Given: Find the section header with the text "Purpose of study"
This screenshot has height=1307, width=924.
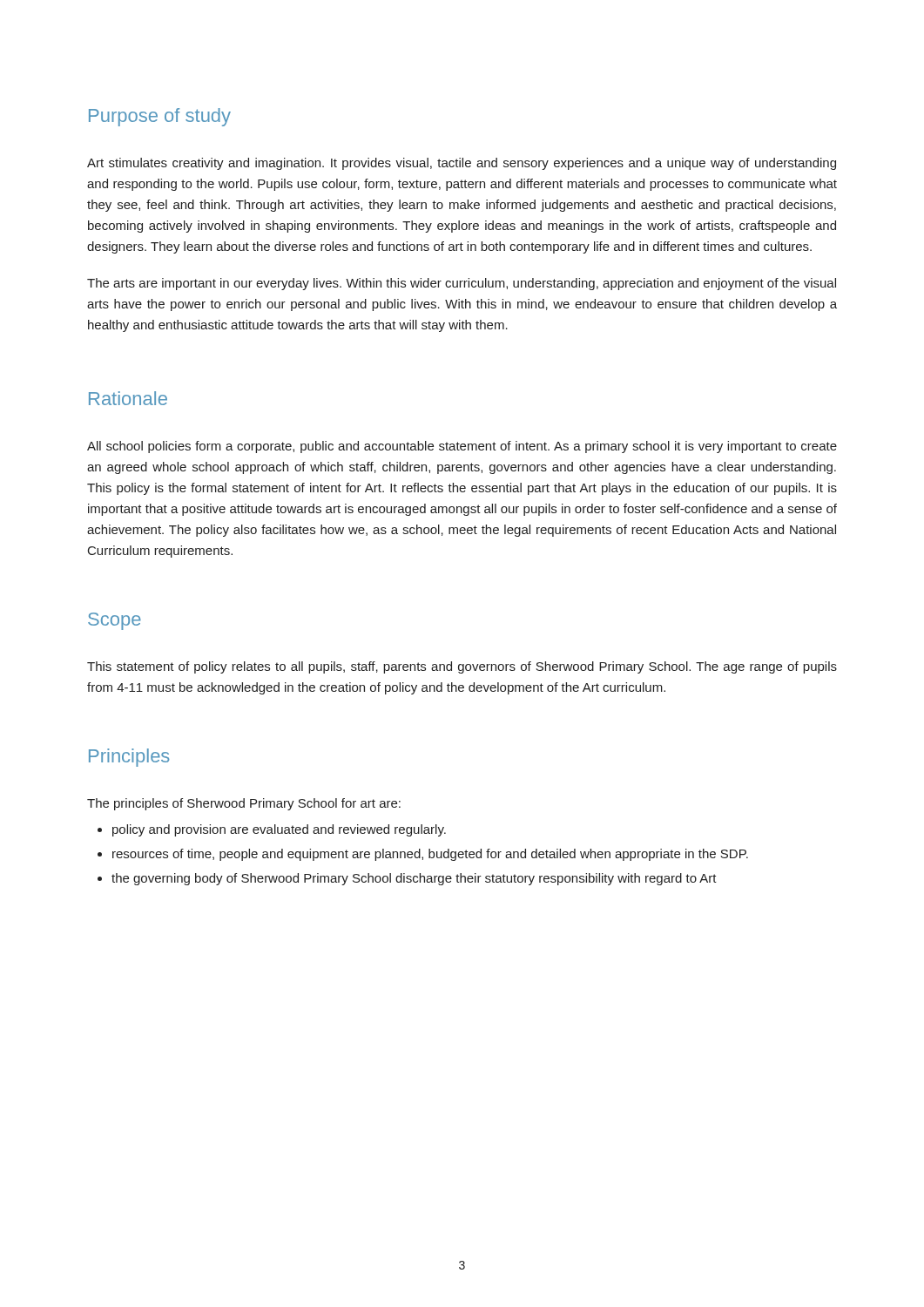Looking at the screenshot, I should tap(159, 116).
